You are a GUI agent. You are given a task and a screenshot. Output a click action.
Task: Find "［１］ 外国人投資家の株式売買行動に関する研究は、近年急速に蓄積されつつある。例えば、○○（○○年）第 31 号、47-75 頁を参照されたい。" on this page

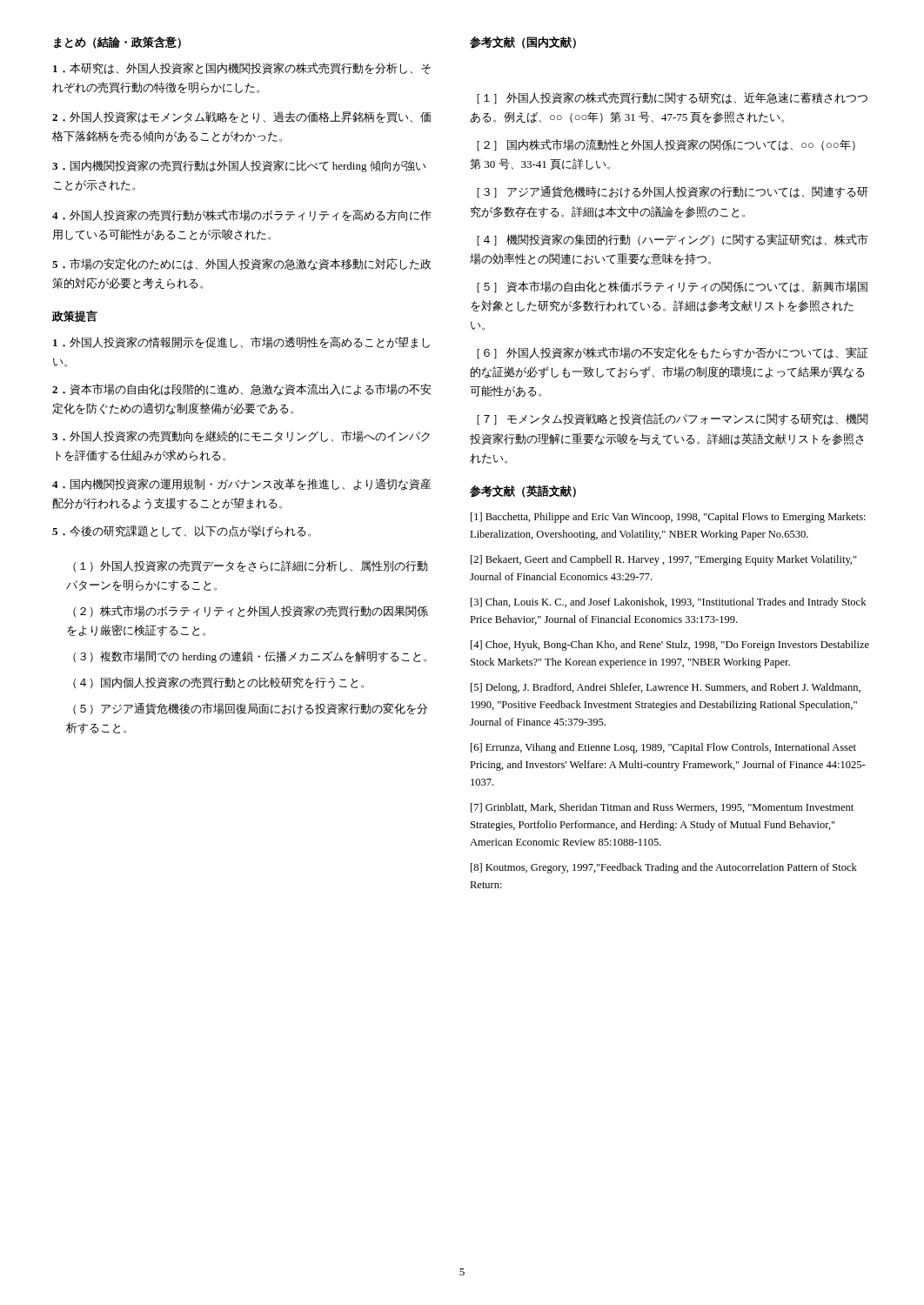(669, 108)
